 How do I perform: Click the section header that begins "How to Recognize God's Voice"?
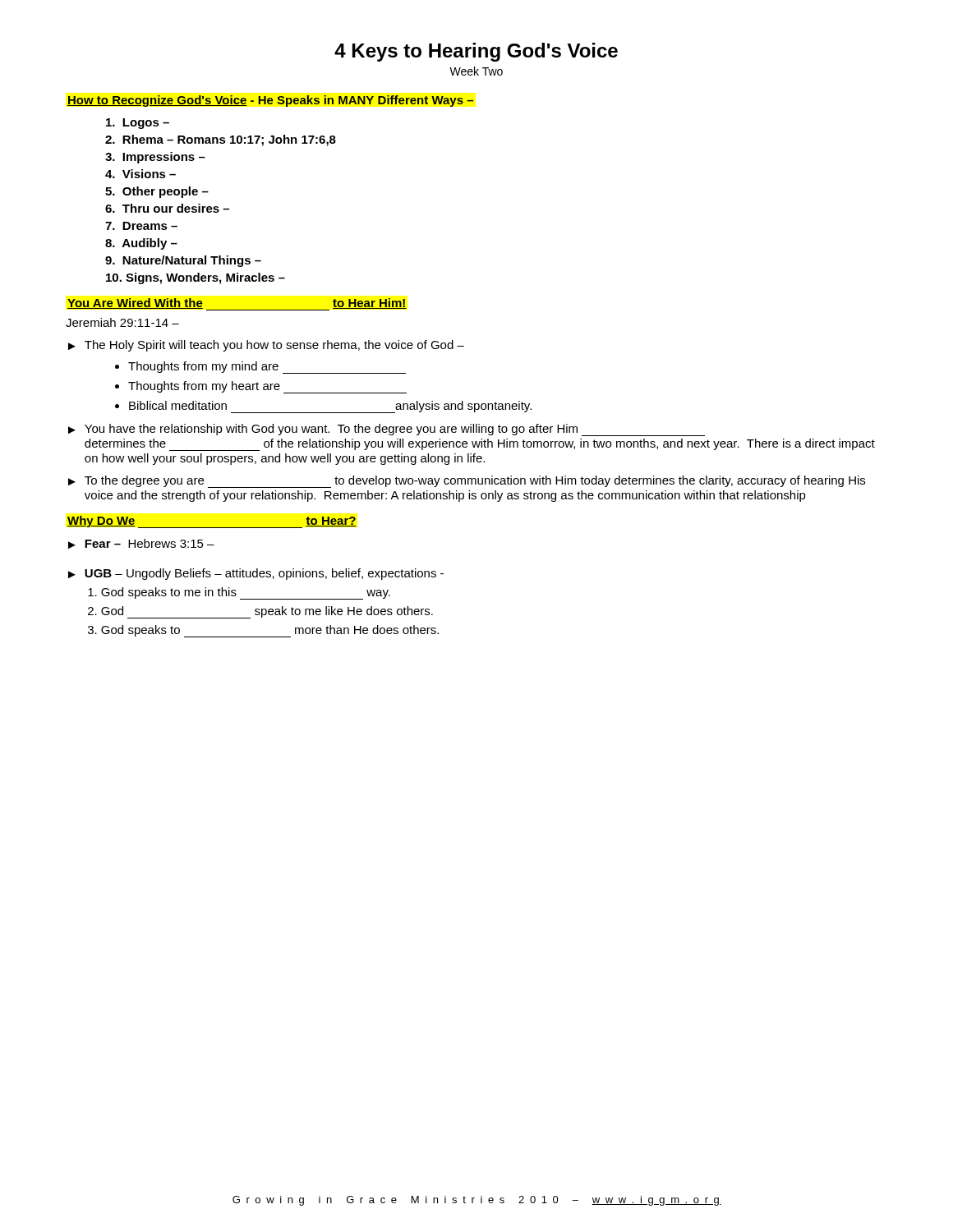point(271,100)
